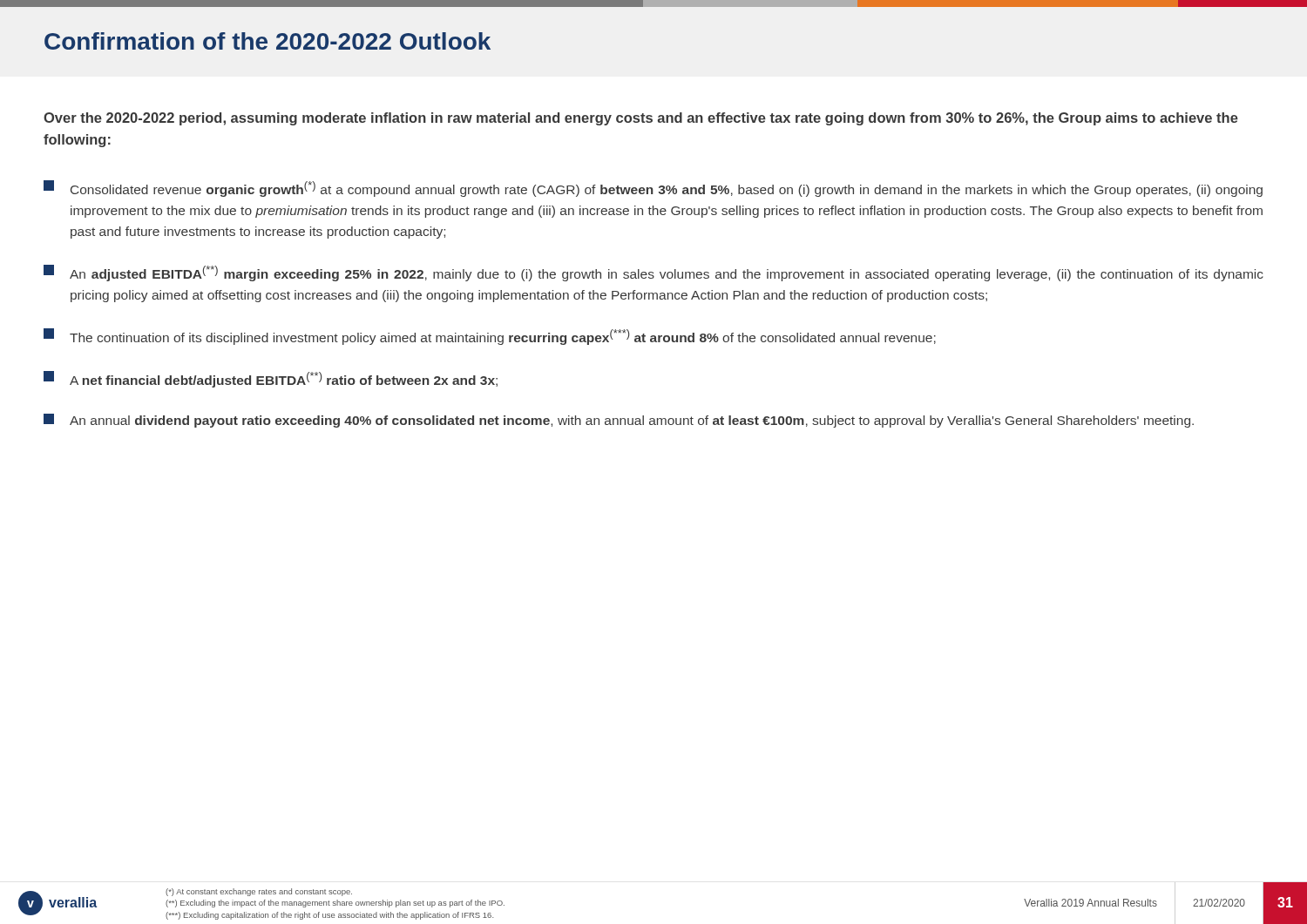This screenshot has height=924, width=1307.
Task: Find the element starting "Consolidated revenue organic growth(*) at a"
Action: point(654,209)
